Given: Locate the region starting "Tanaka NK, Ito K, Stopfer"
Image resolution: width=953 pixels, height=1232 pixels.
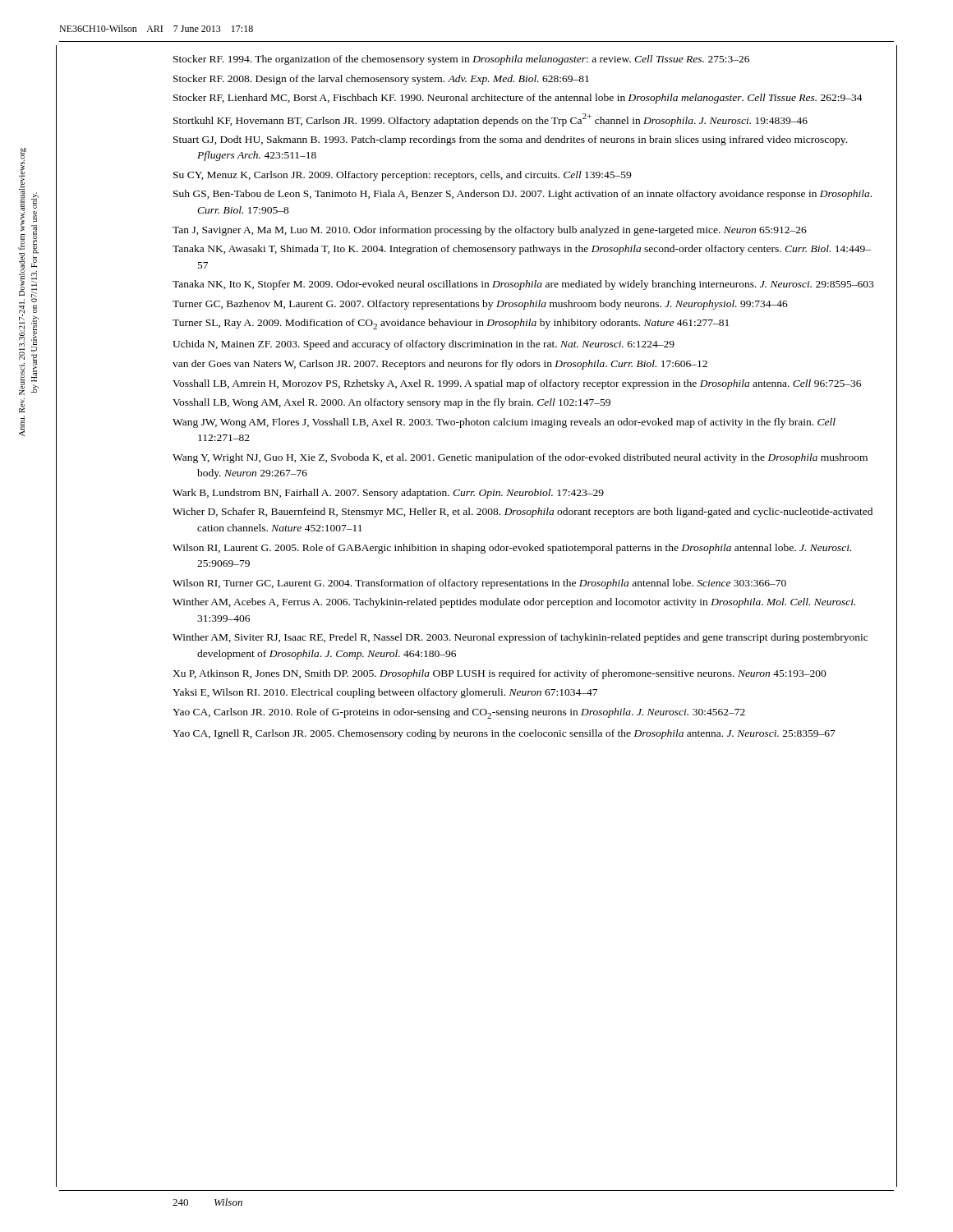Looking at the screenshot, I should [523, 284].
